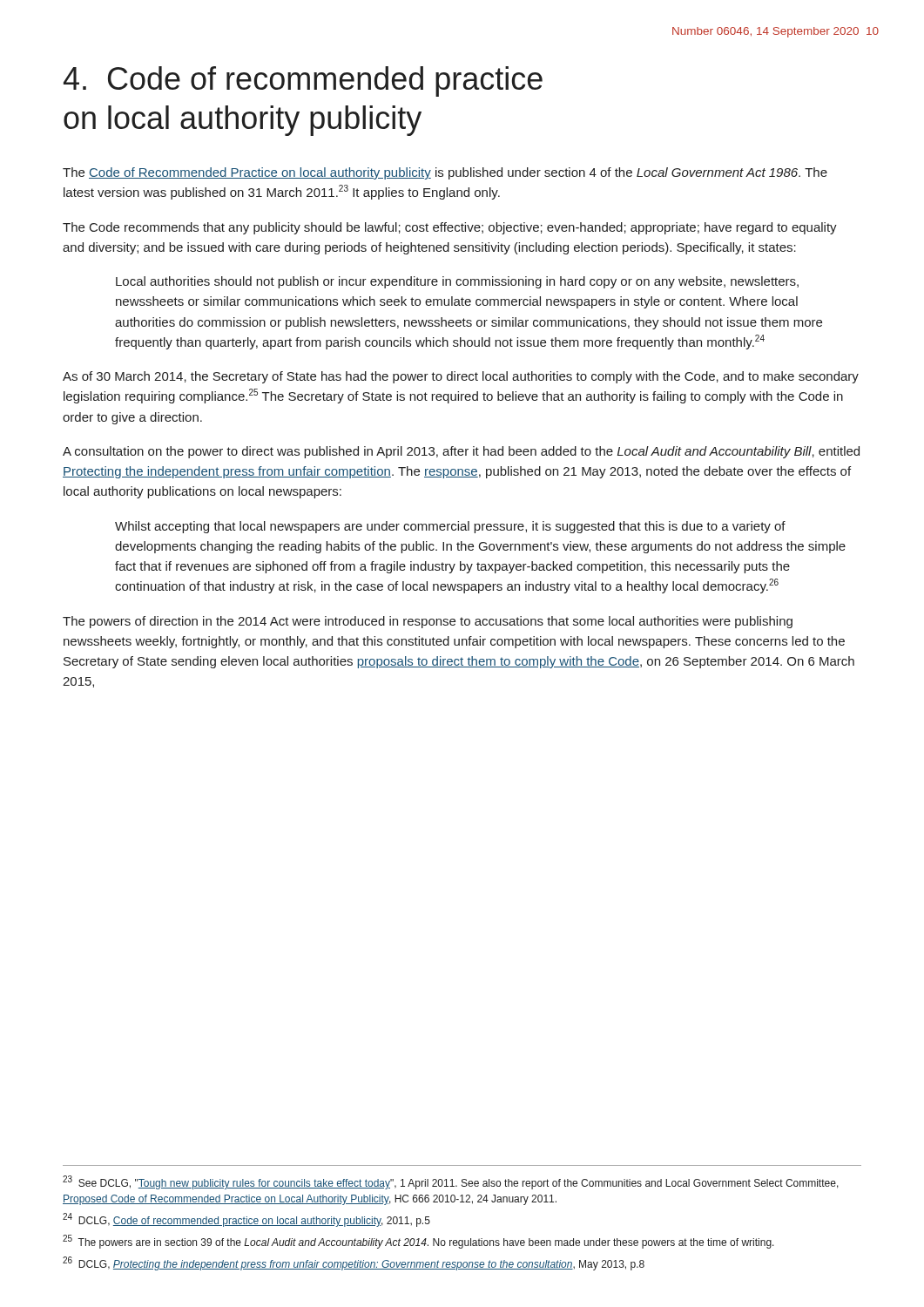Locate the text block that says "A consultation on the power to direct was"
The image size is (924, 1307).
462,471
